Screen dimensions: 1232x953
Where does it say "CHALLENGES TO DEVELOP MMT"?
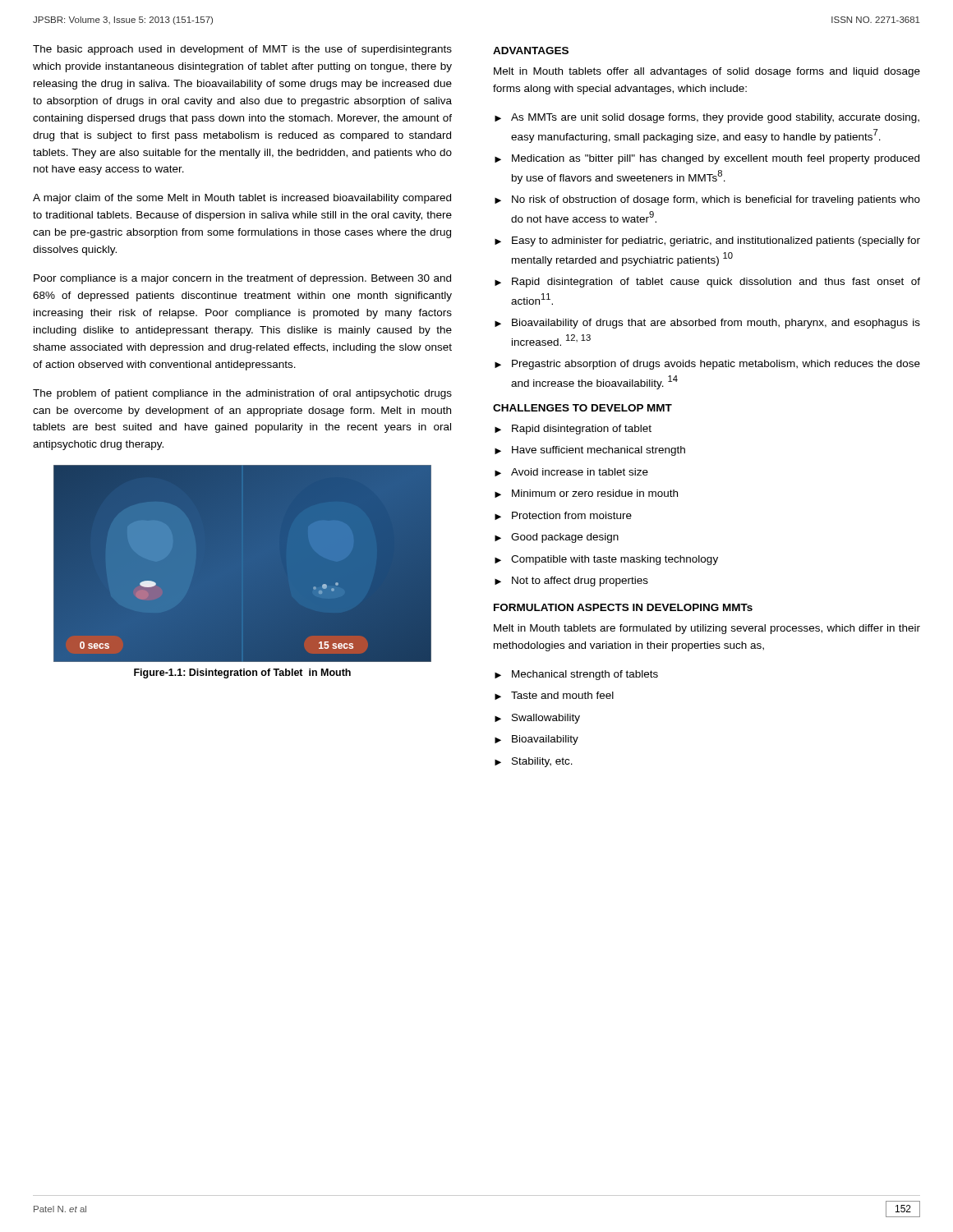coord(582,408)
